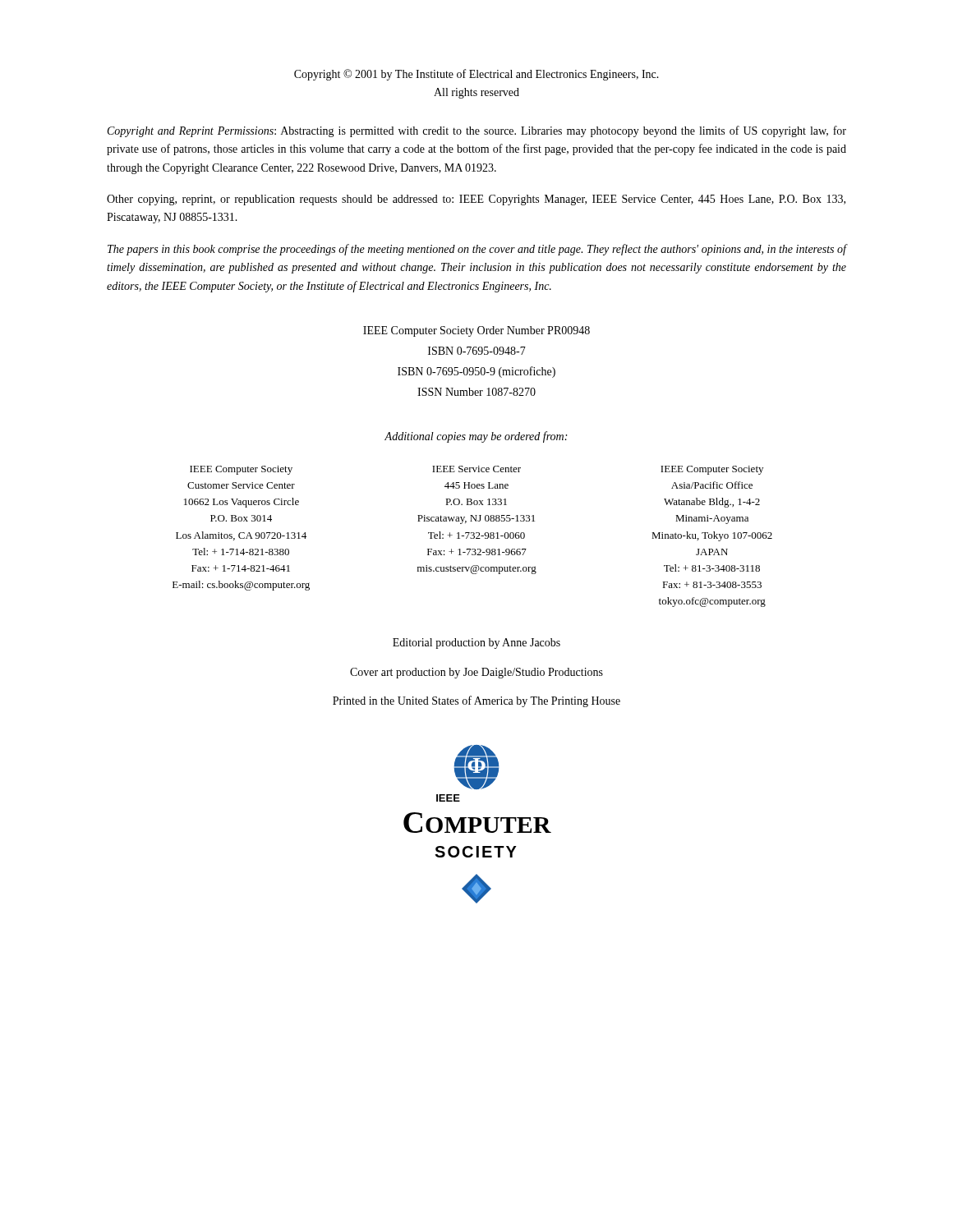Locate the text starting "Copyright © 2001 by The Institute of"

point(476,84)
